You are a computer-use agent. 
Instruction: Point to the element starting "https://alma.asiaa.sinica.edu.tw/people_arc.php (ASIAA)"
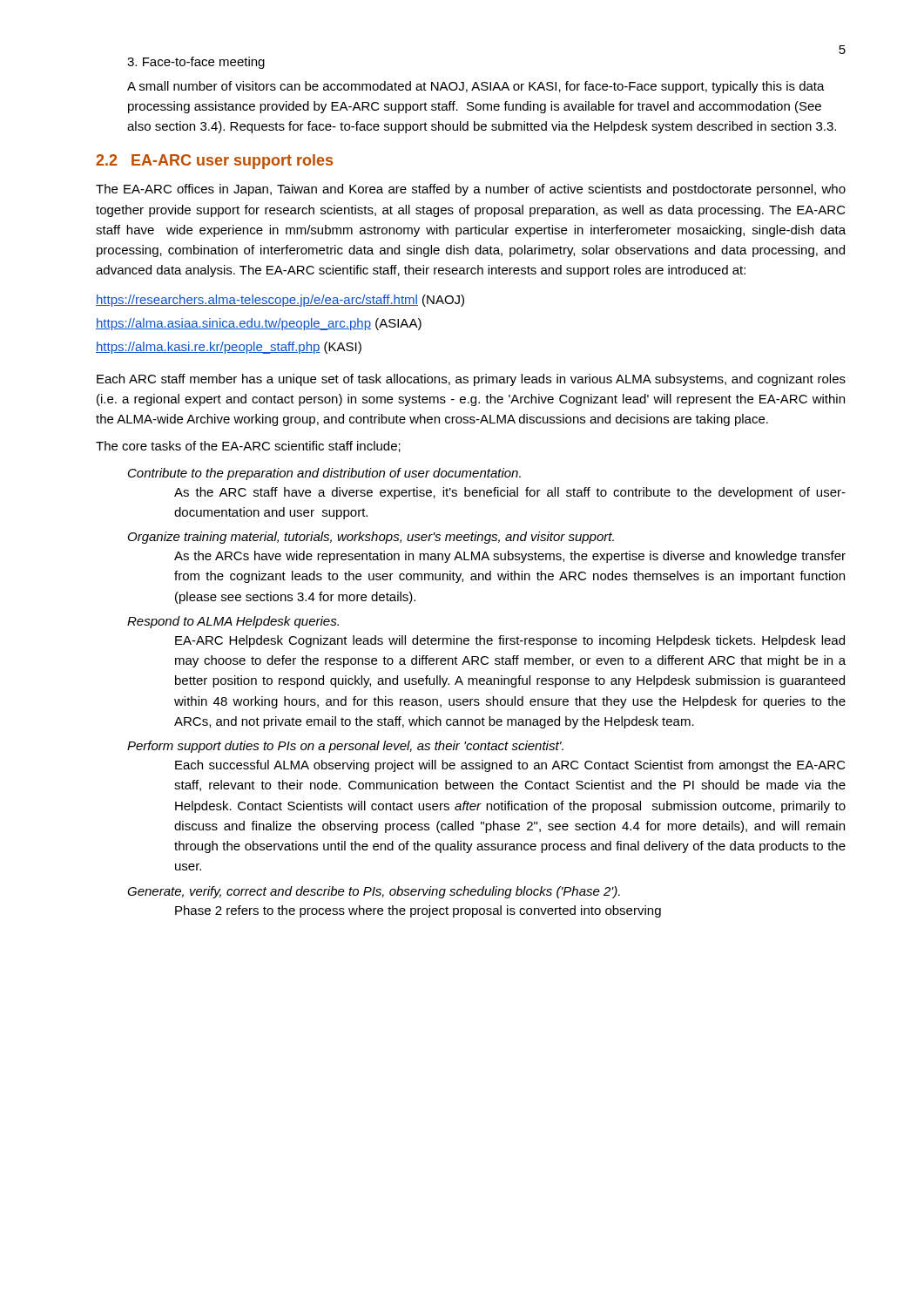click(x=259, y=322)
